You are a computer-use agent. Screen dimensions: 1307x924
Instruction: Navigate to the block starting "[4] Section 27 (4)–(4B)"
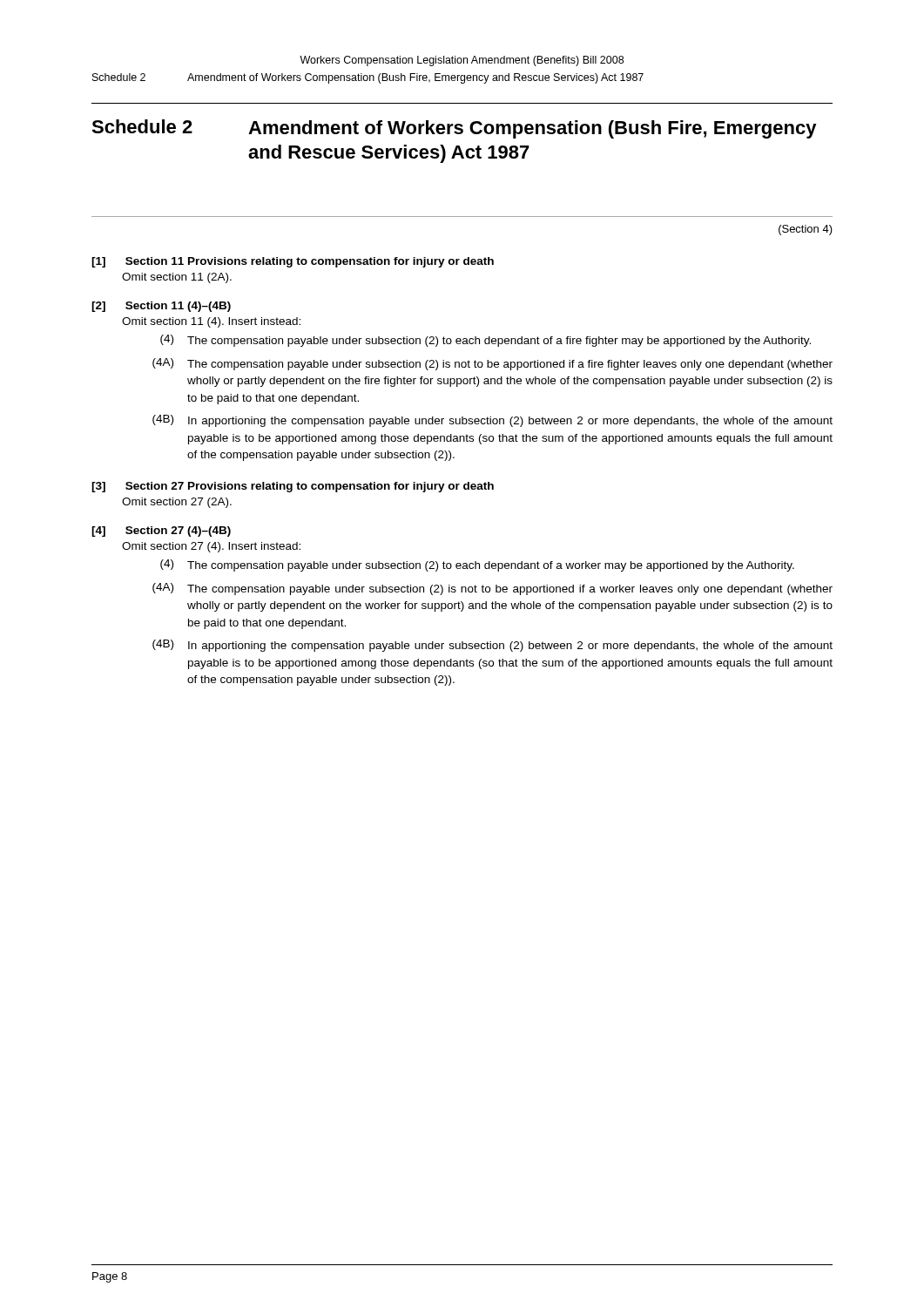pos(161,530)
